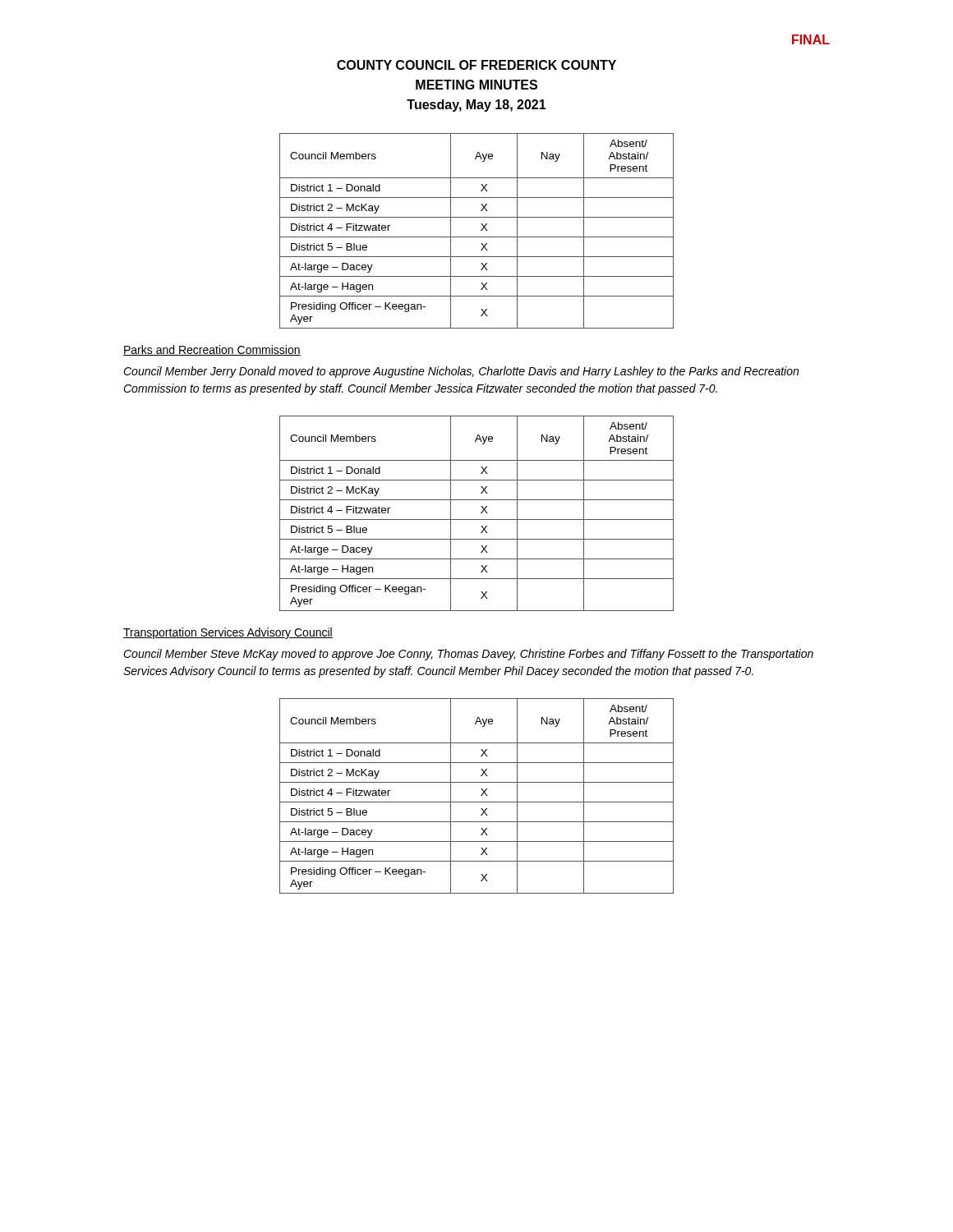953x1232 pixels.
Task: Click the passage that begins "Council Member Jerry Donald moved"
Action: [461, 380]
